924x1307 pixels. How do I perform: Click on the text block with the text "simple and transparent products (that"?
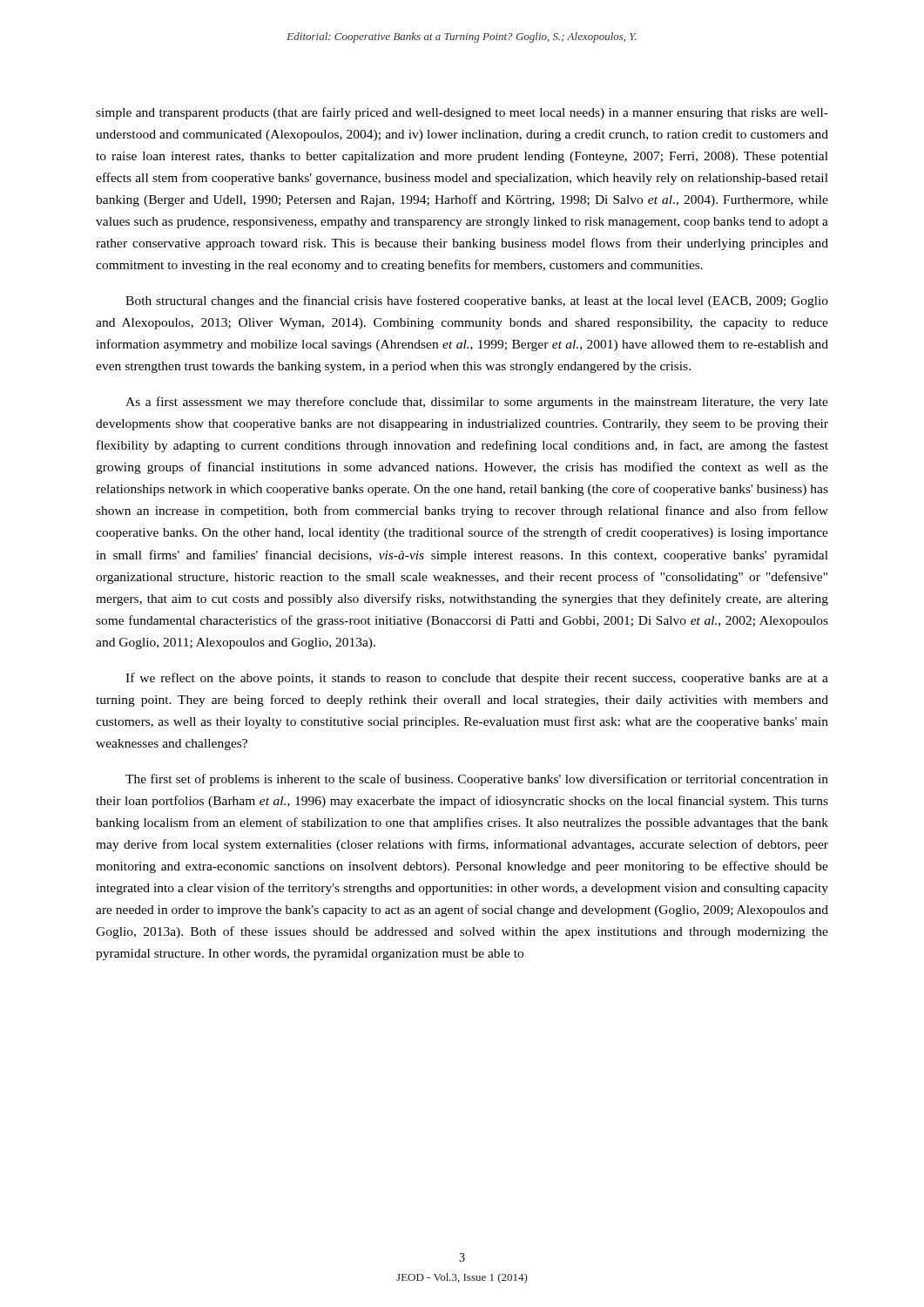point(462,532)
